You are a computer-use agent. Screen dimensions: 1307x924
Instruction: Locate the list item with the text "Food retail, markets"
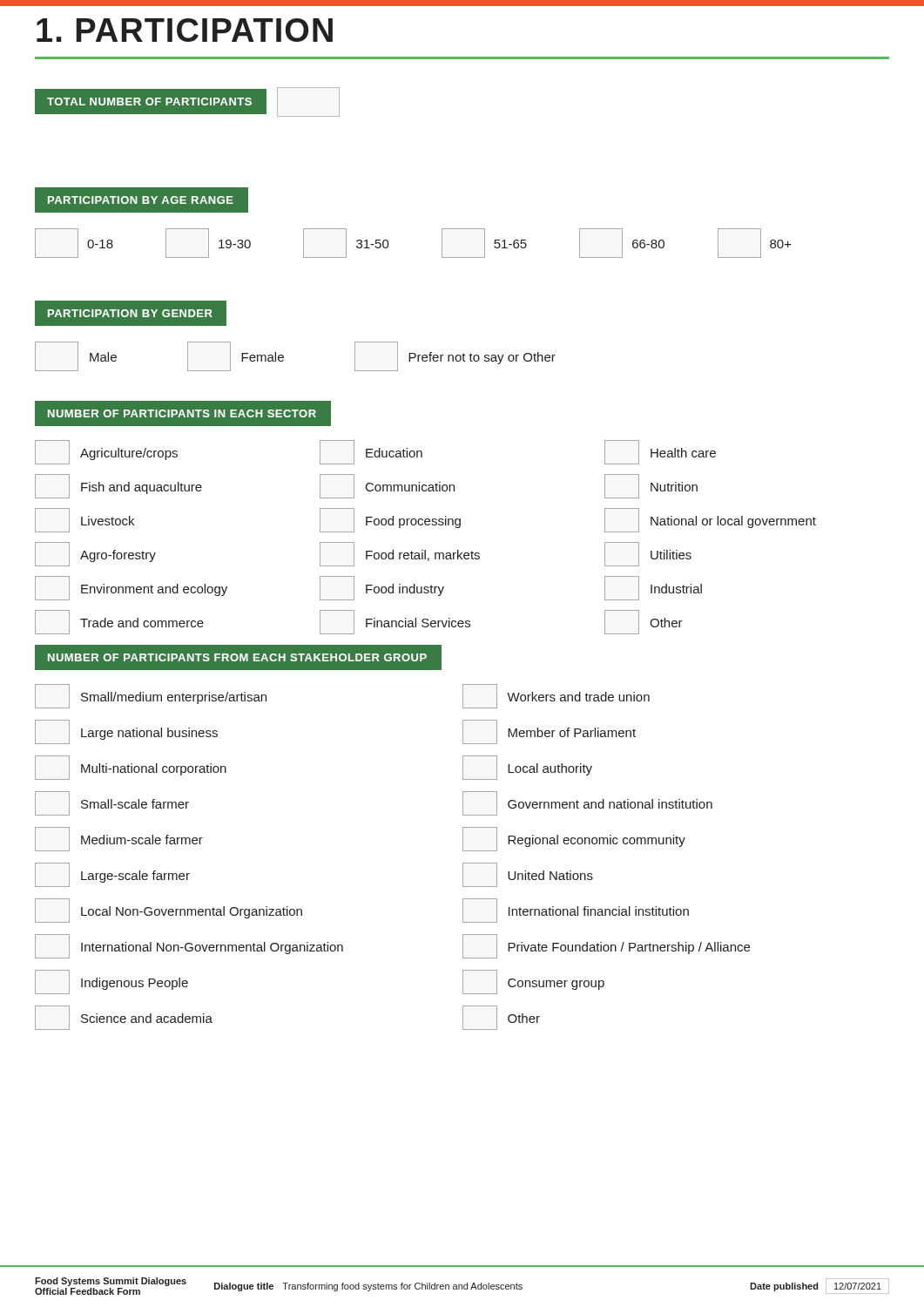pyautogui.click(x=400, y=554)
